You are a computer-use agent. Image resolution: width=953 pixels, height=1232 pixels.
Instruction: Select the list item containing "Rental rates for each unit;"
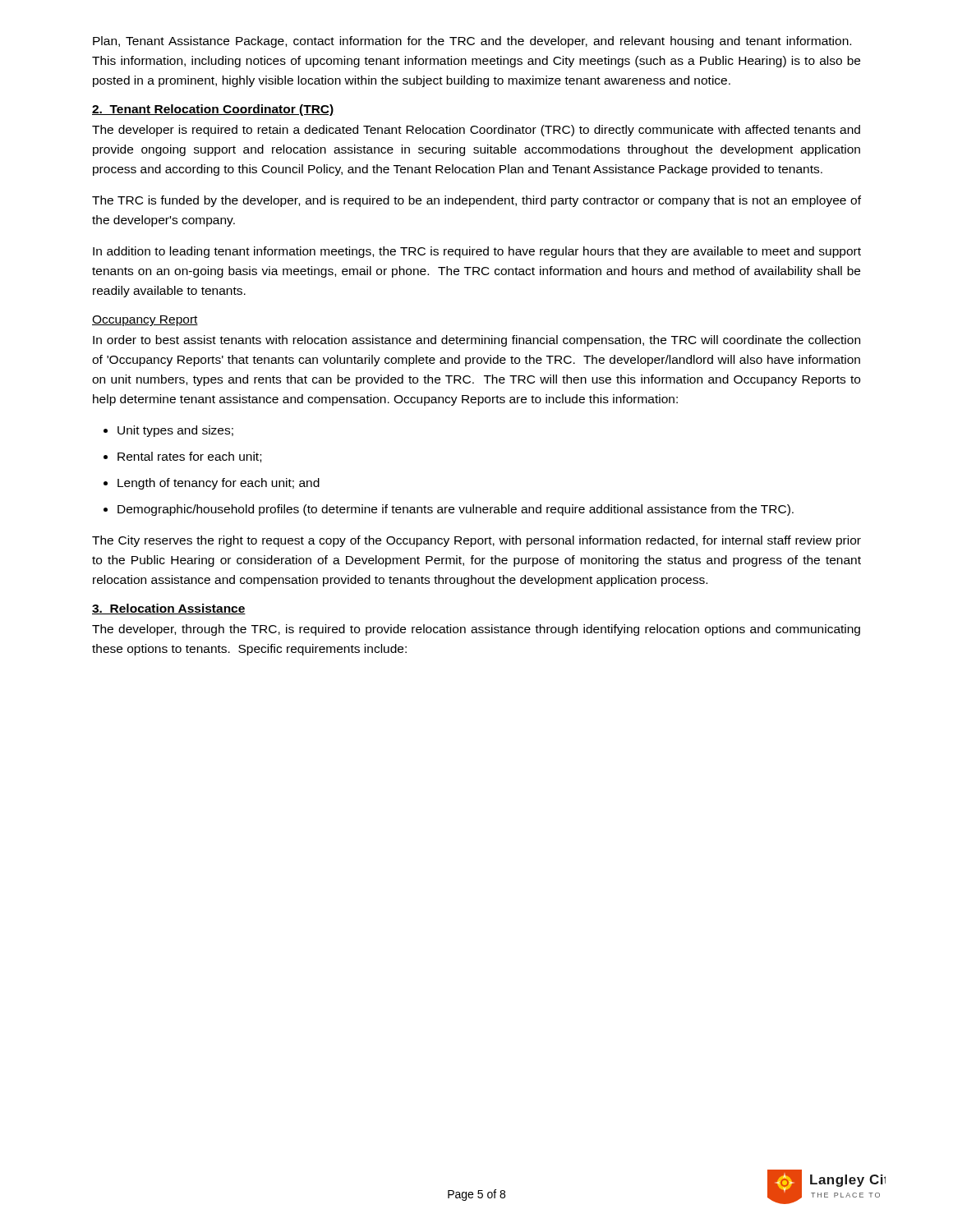177,458
